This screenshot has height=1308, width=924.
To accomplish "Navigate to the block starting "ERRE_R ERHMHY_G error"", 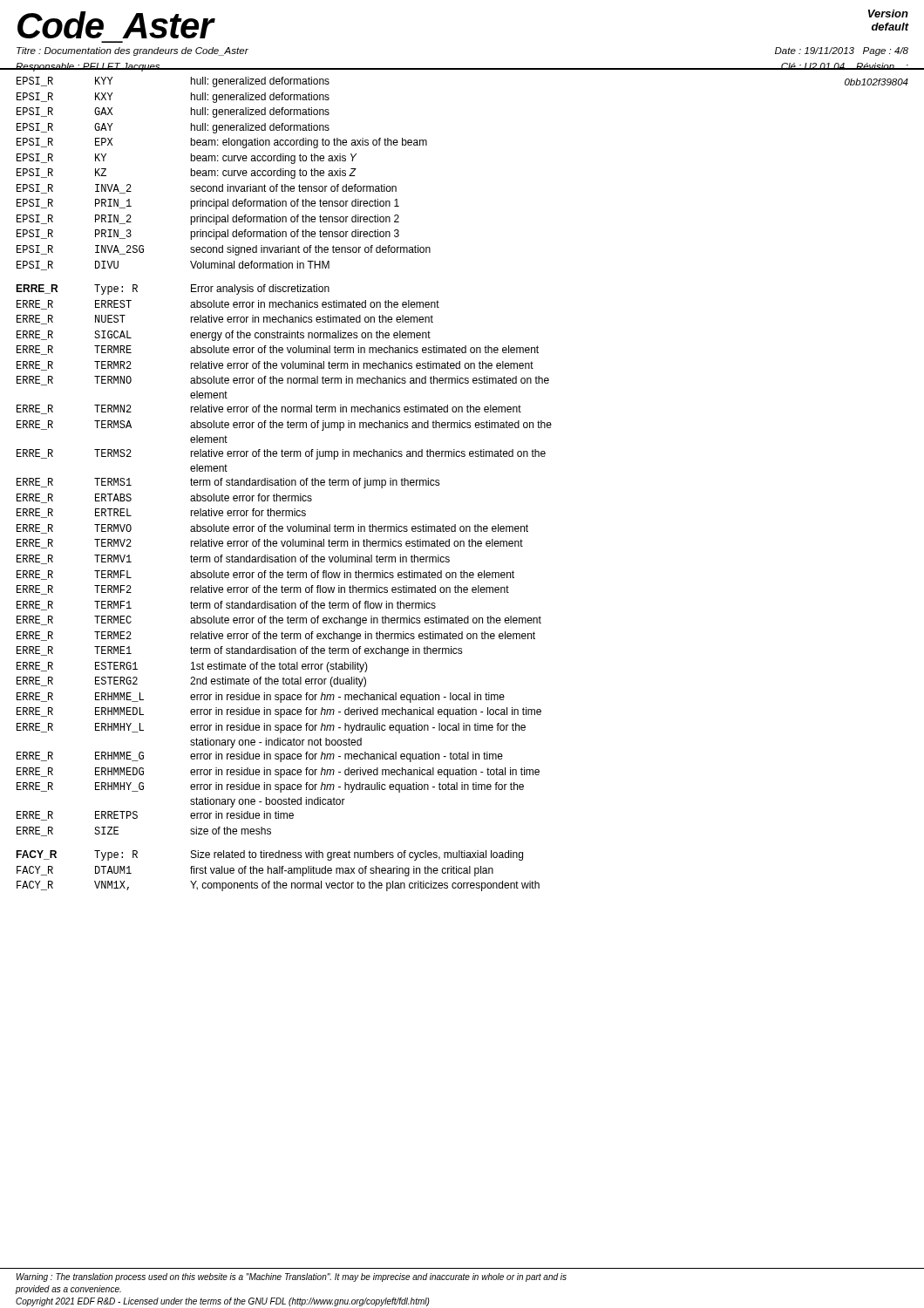I will [462, 794].
